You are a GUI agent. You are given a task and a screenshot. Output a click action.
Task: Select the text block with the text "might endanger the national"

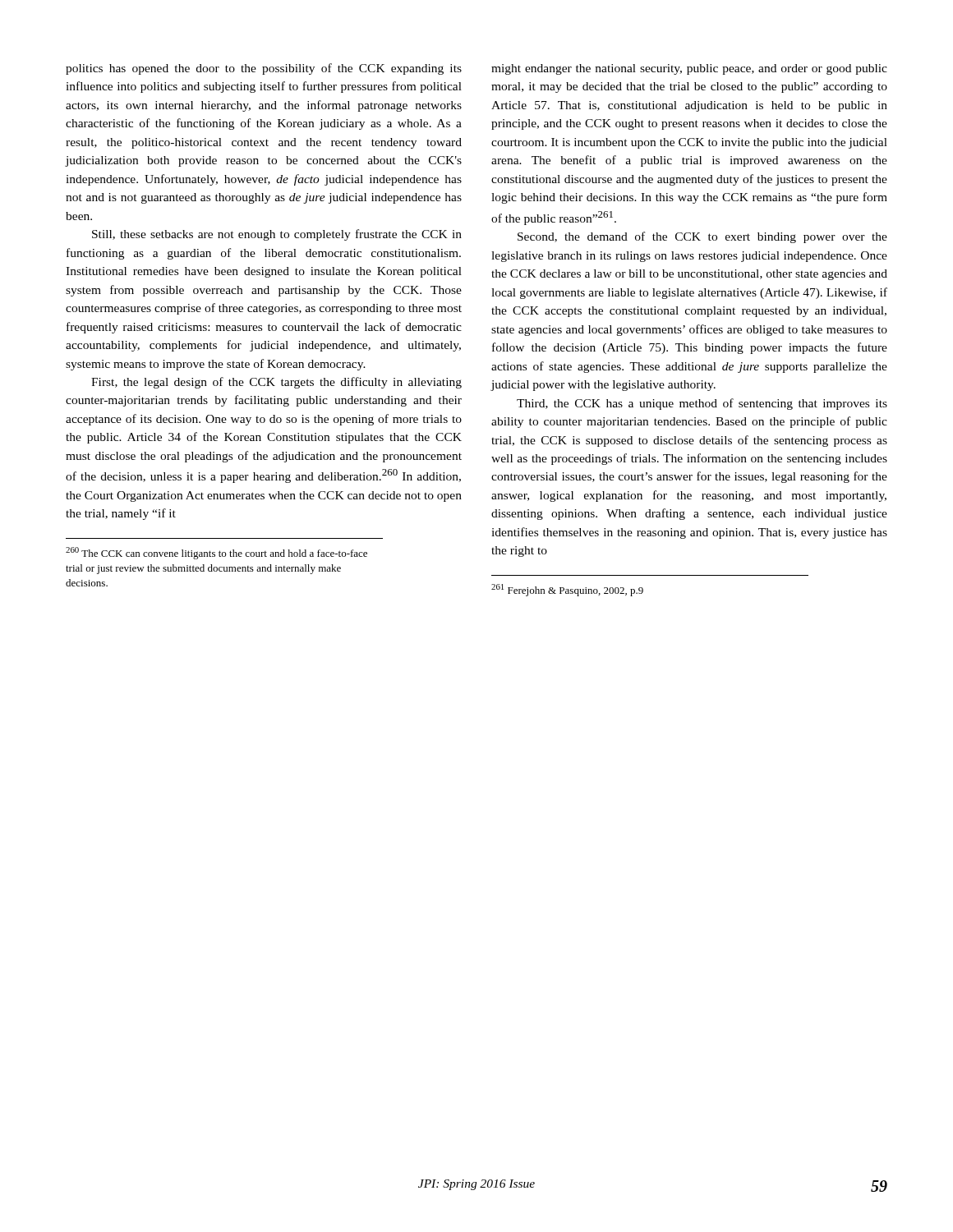(x=689, y=143)
